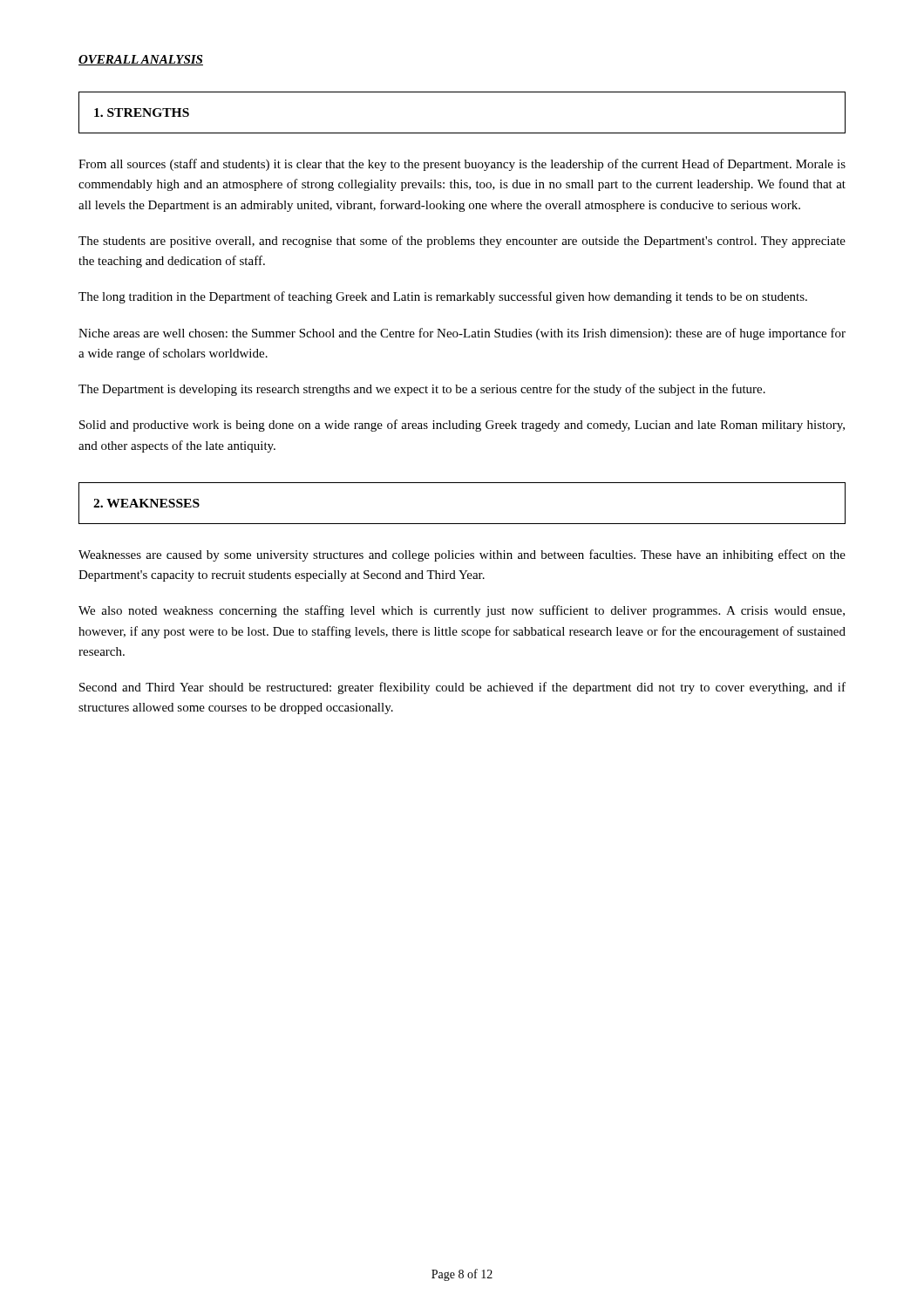Click on the text block with the text "Second and Third Year should be restructured: greater"
Screen dimensions: 1308x924
tap(462, 697)
